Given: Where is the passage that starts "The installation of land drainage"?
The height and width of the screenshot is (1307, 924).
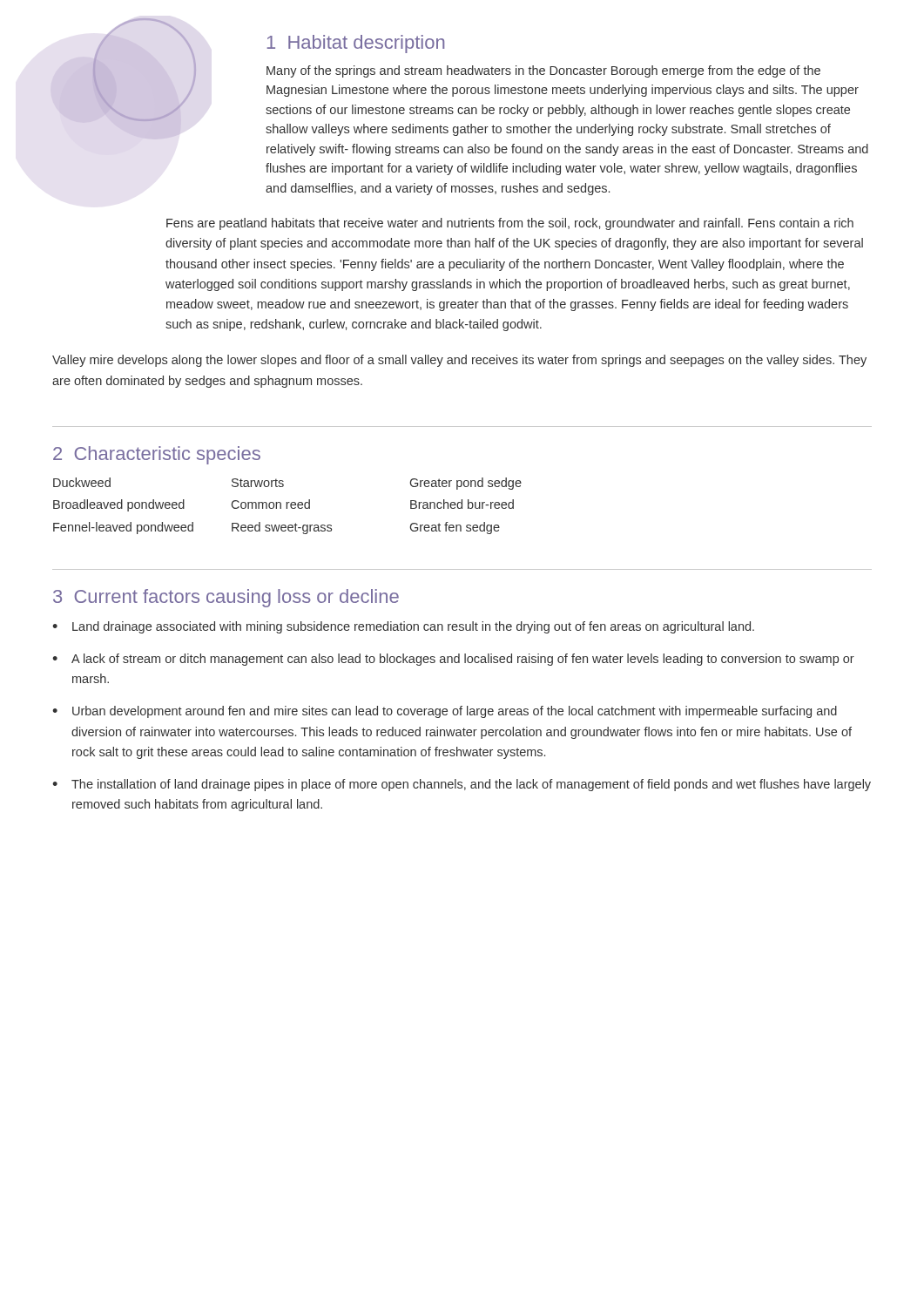Looking at the screenshot, I should 471,794.
